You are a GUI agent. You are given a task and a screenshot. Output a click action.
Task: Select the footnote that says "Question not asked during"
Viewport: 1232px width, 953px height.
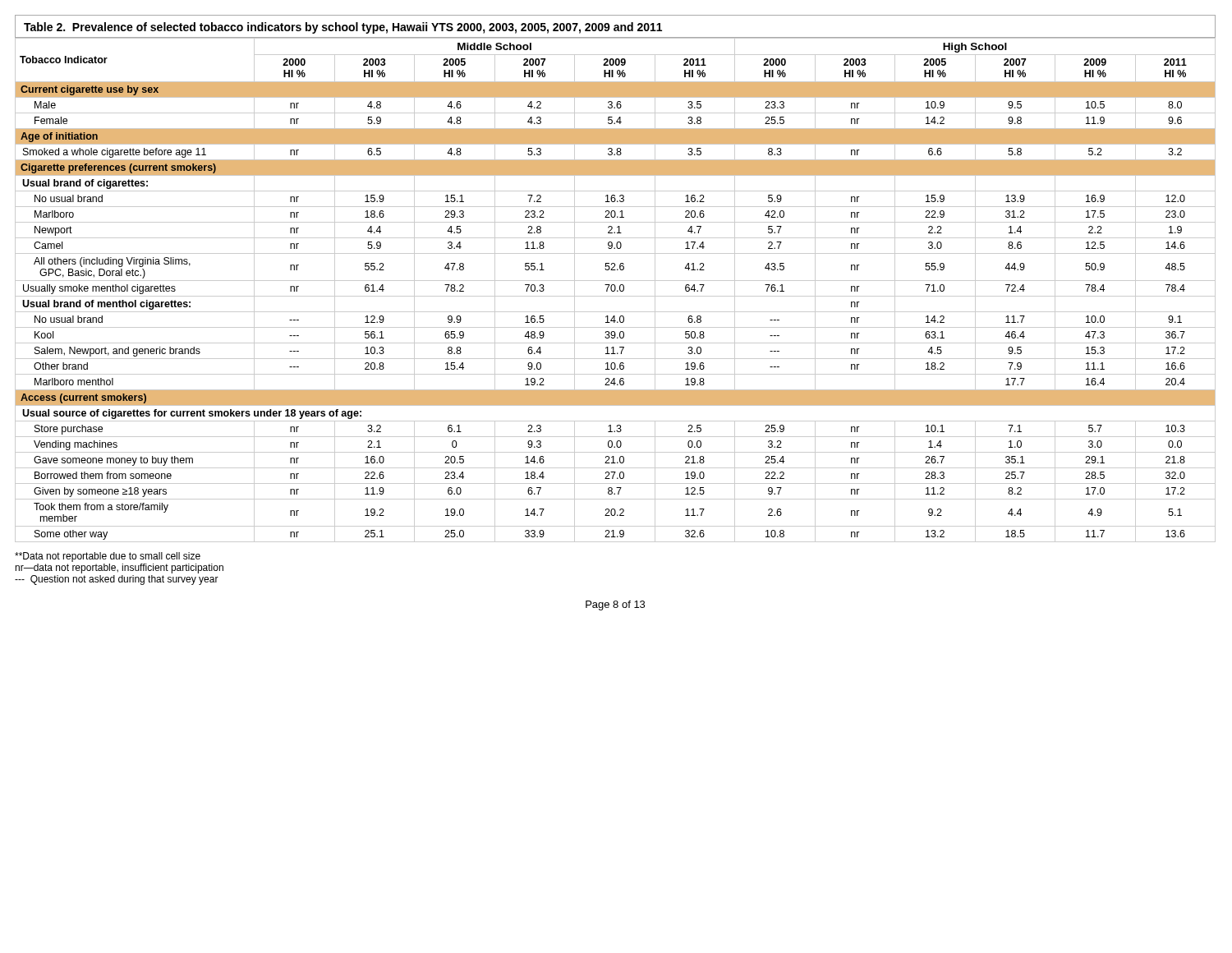tap(116, 579)
